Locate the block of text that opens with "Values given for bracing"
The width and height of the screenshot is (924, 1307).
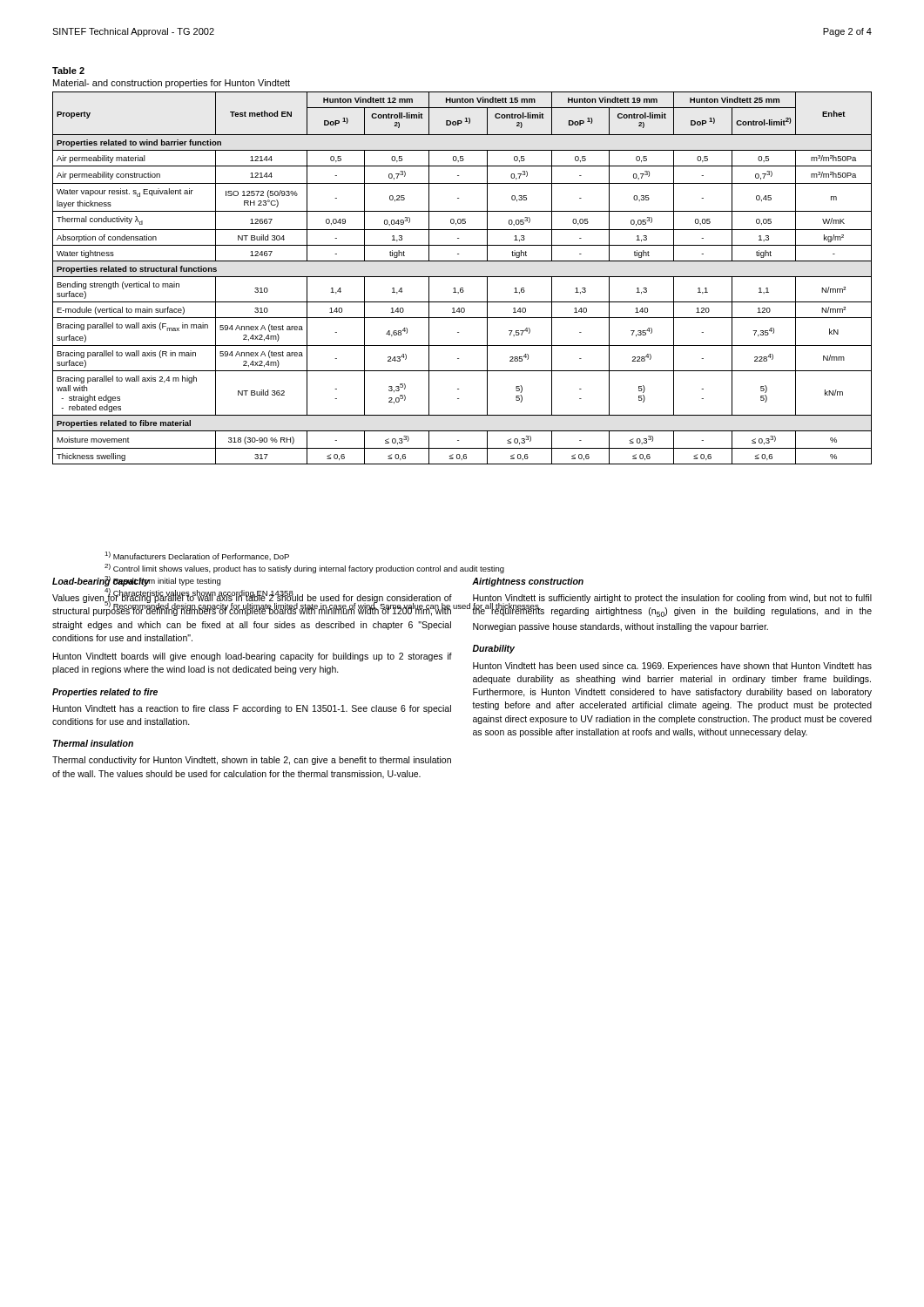click(252, 618)
